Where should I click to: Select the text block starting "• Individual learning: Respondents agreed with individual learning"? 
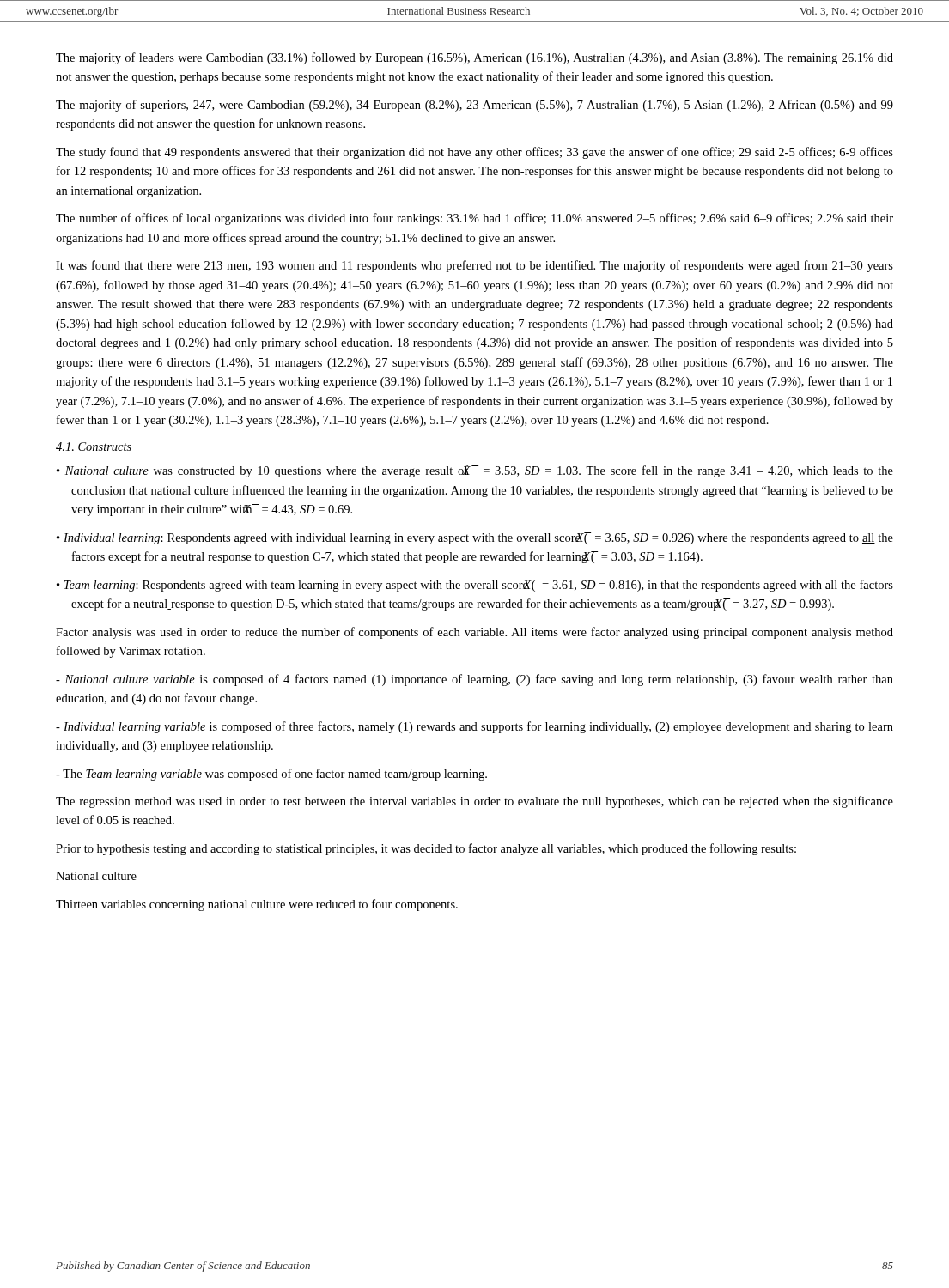(x=474, y=547)
